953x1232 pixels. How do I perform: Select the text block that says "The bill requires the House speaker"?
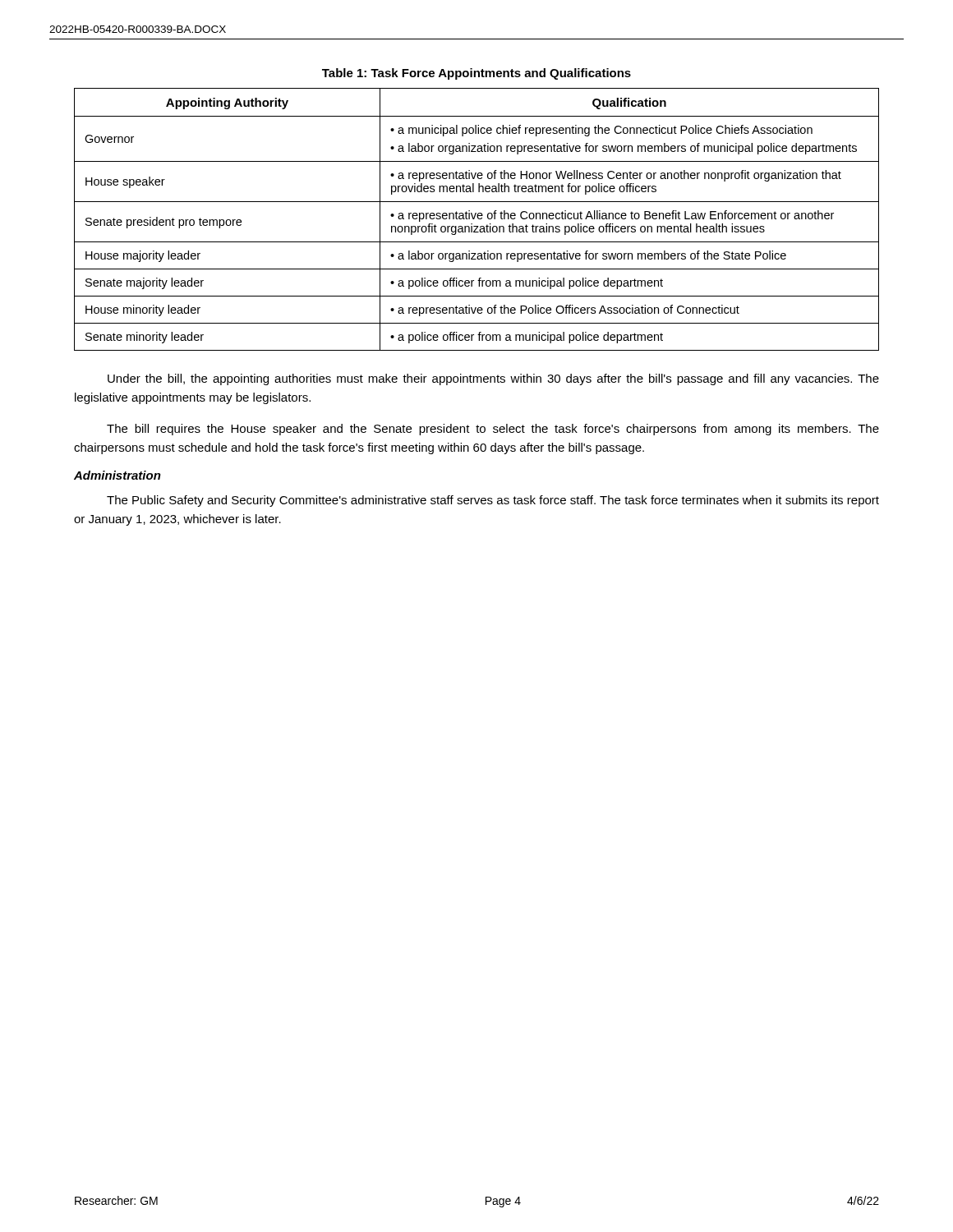point(476,437)
